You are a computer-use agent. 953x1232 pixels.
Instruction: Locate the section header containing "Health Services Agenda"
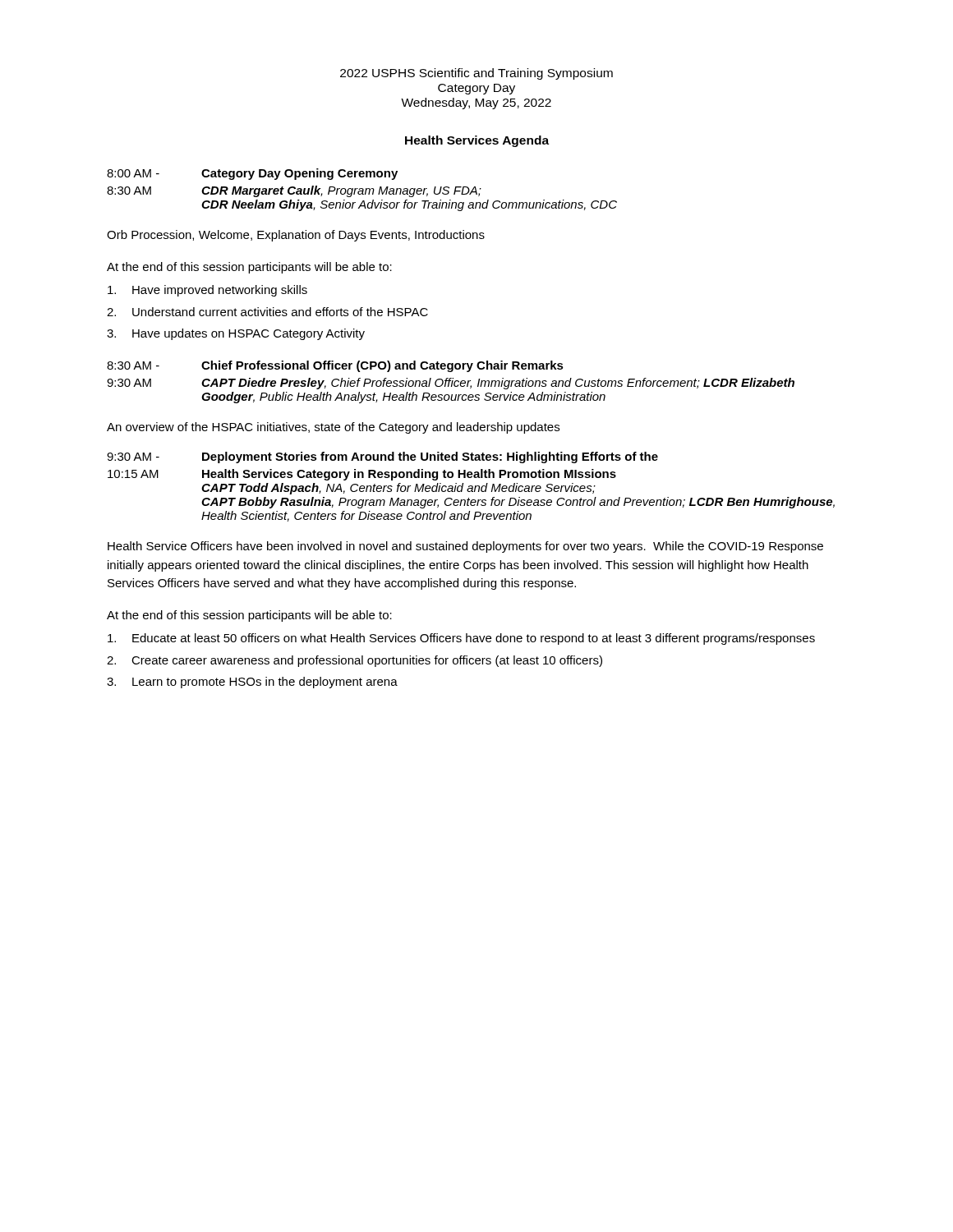[x=476, y=140]
